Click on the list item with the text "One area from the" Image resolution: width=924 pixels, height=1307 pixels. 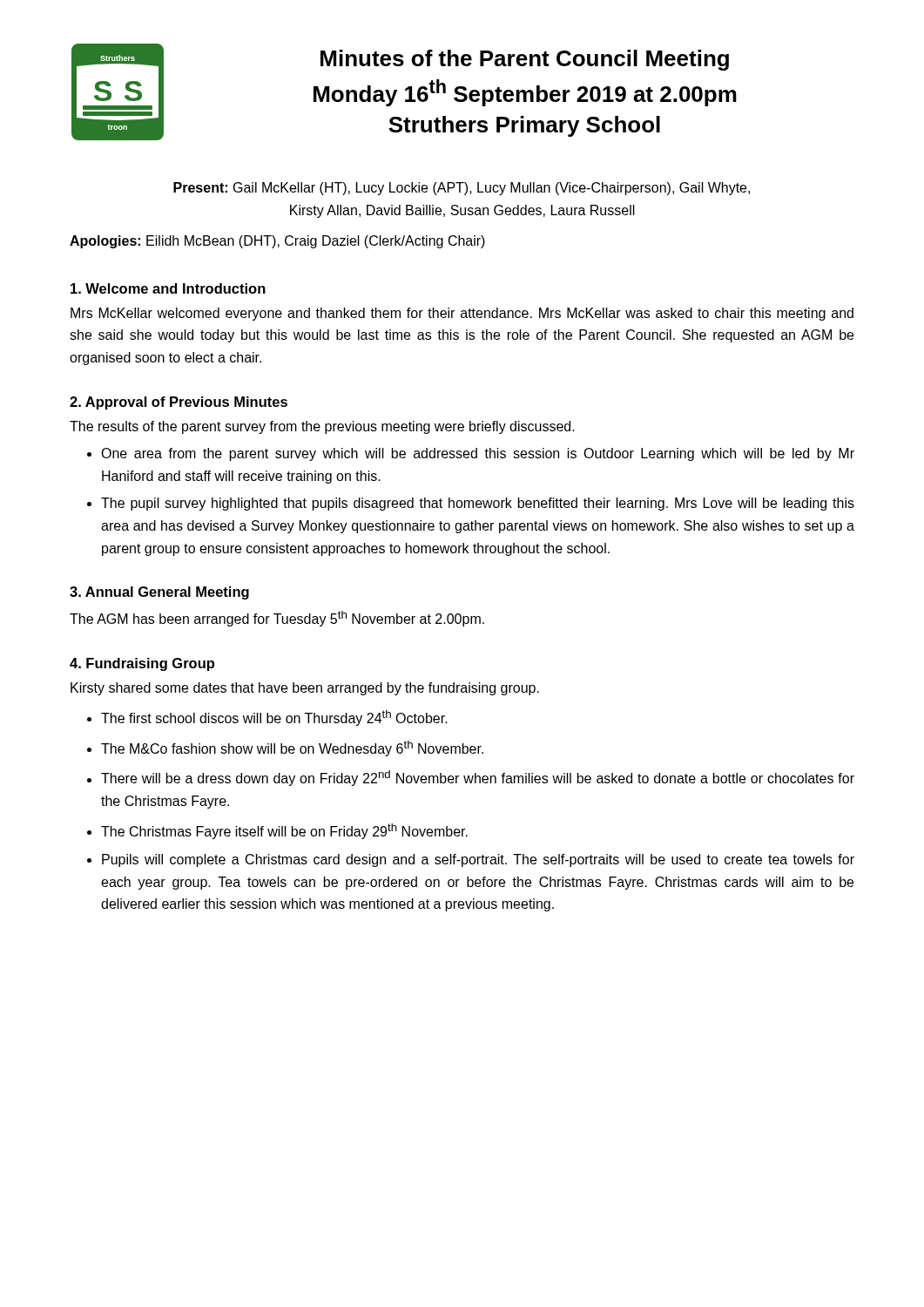pos(478,465)
